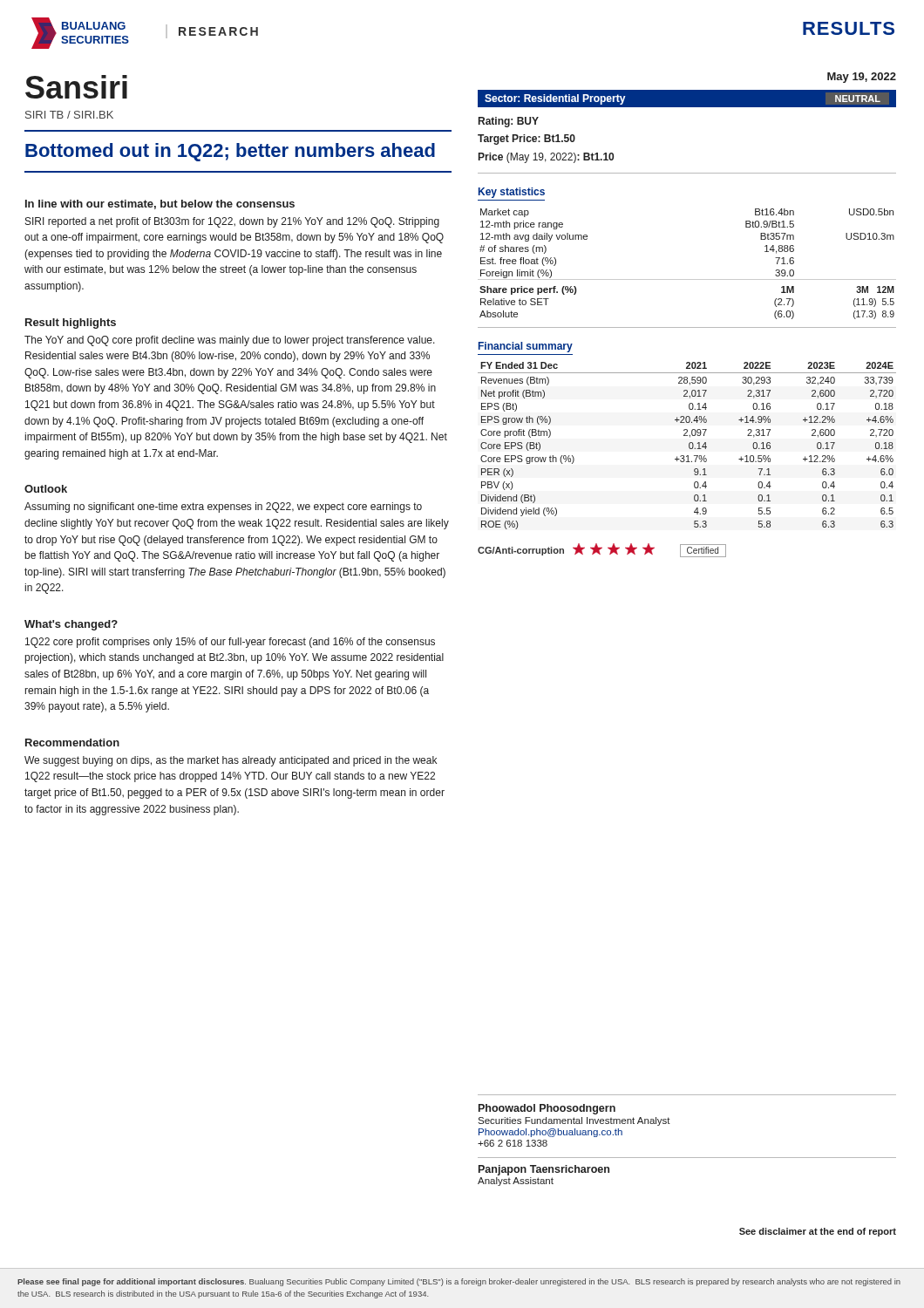
Task: Select the section header containing "Financial summary"
Action: (x=525, y=348)
